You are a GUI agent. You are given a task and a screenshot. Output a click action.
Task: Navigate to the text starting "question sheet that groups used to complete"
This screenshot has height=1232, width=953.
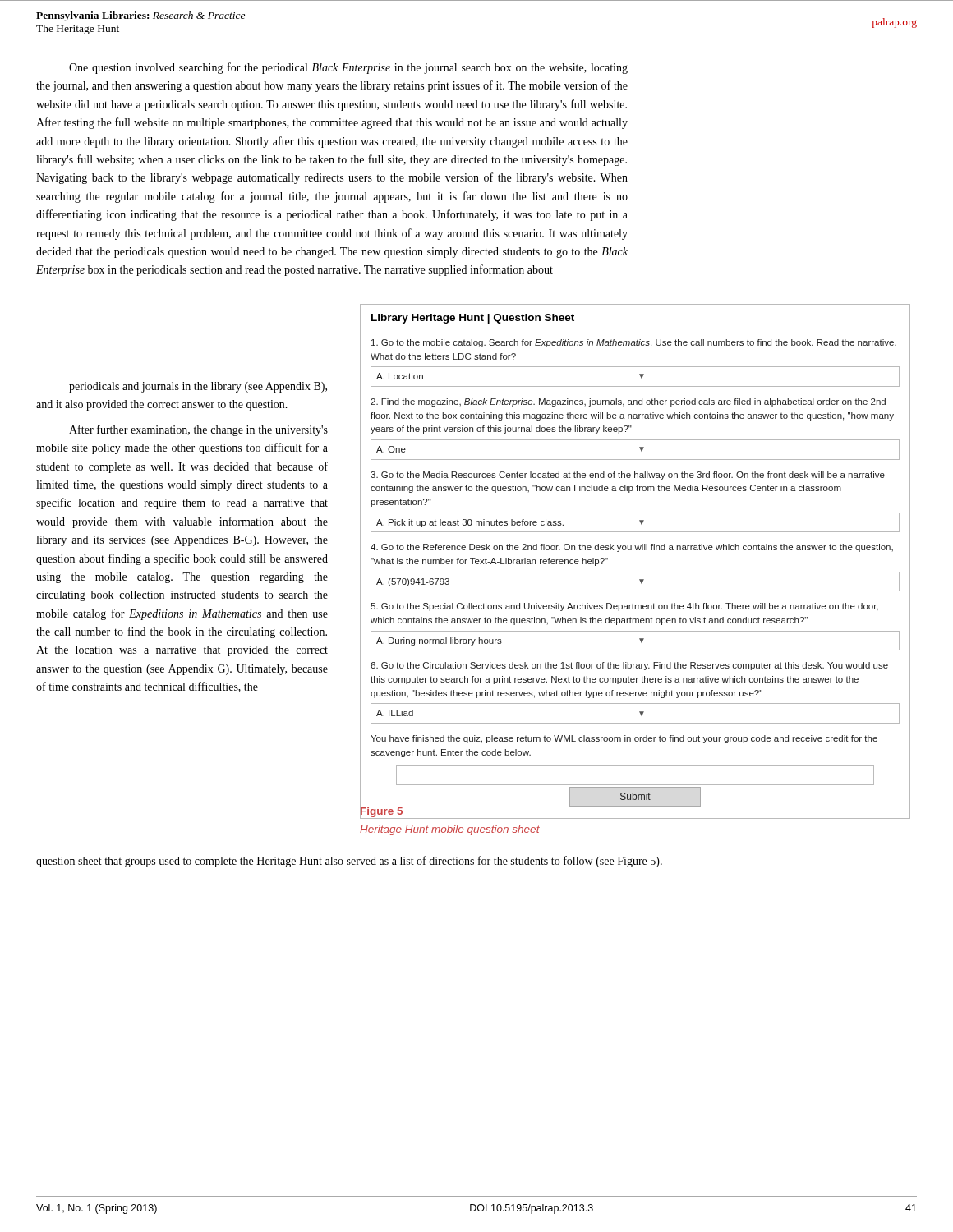point(477,862)
